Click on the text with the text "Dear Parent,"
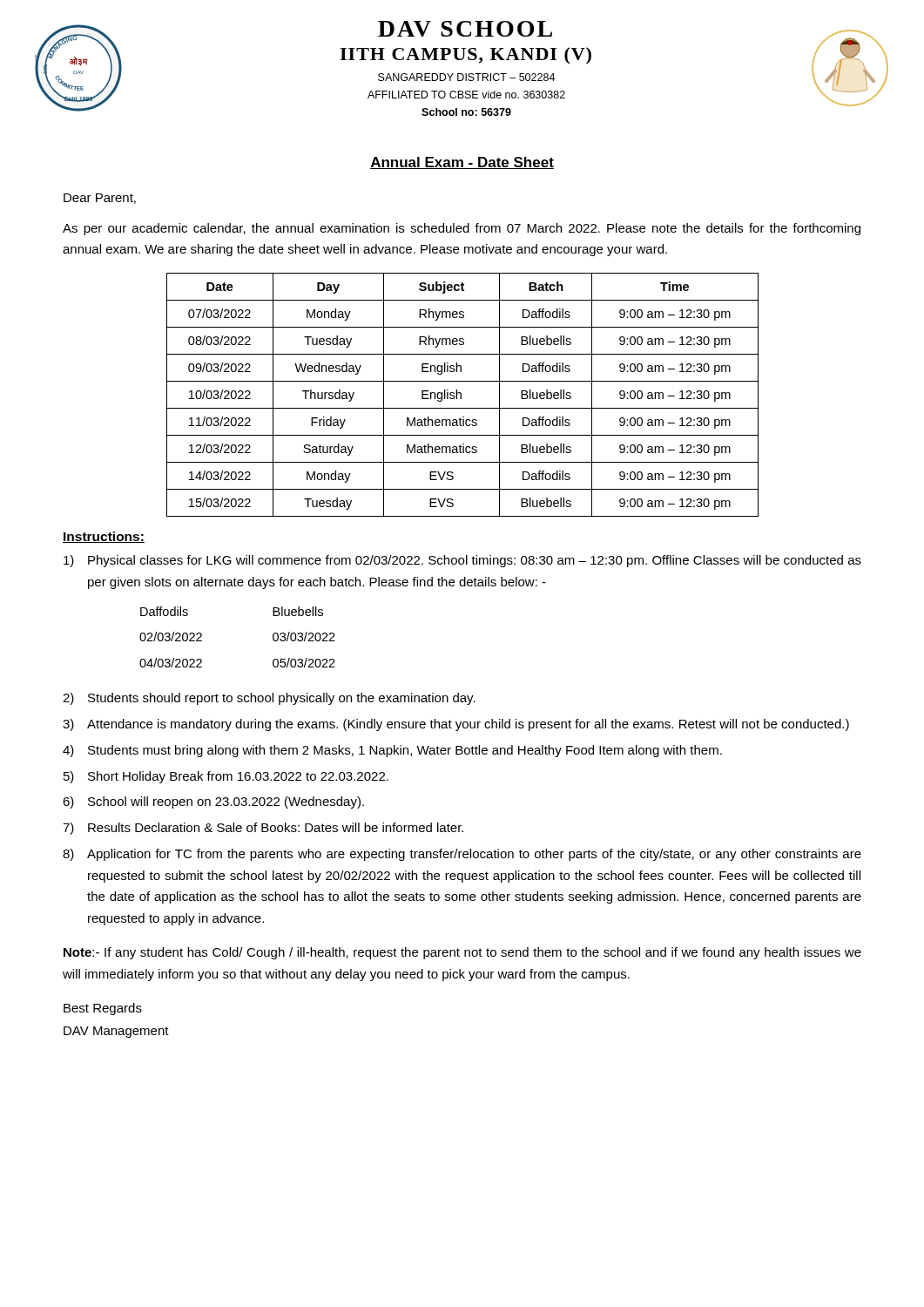The image size is (924, 1307). point(100,197)
